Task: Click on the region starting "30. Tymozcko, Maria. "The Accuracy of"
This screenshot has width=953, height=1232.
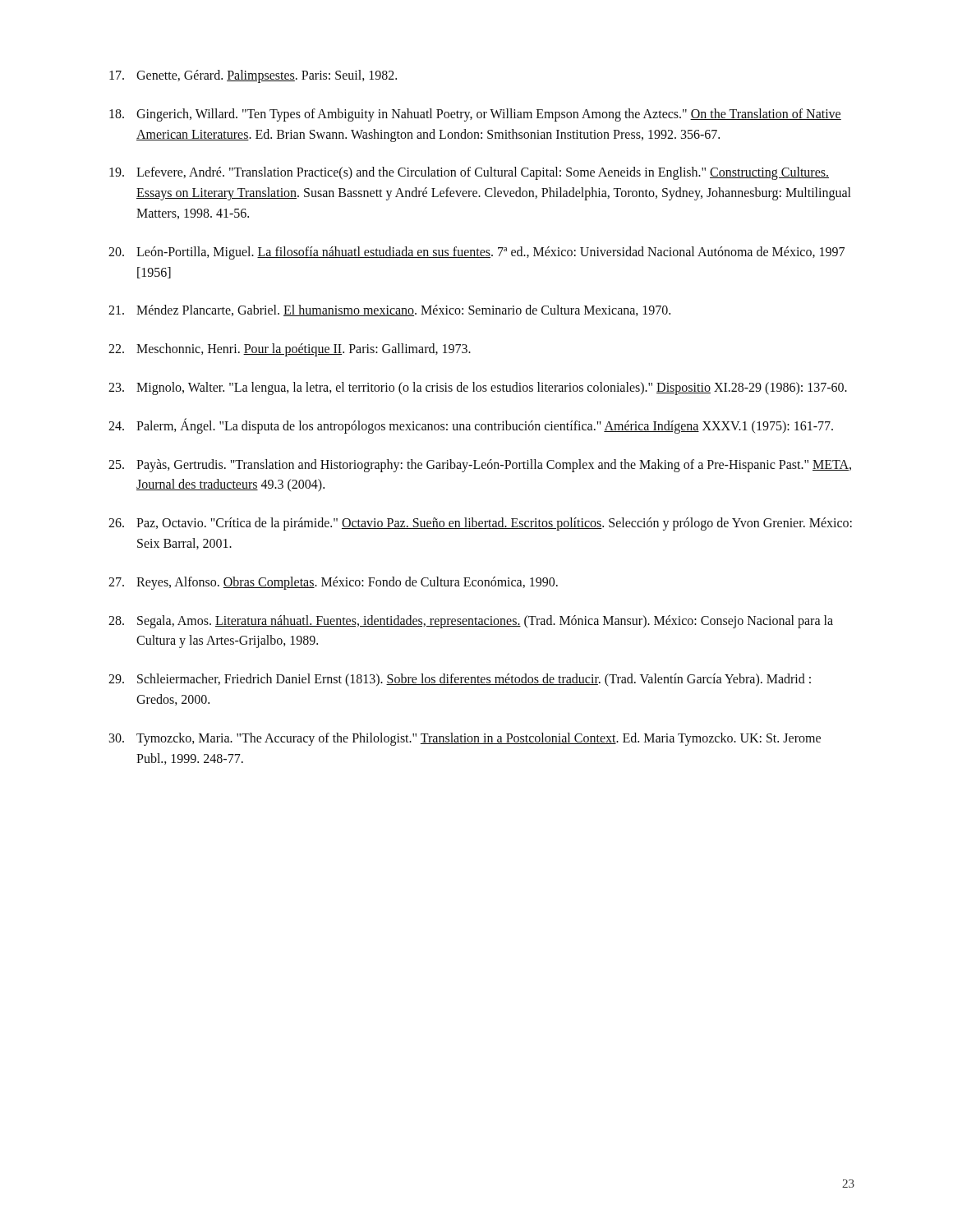Action: pyautogui.click(x=468, y=749)
